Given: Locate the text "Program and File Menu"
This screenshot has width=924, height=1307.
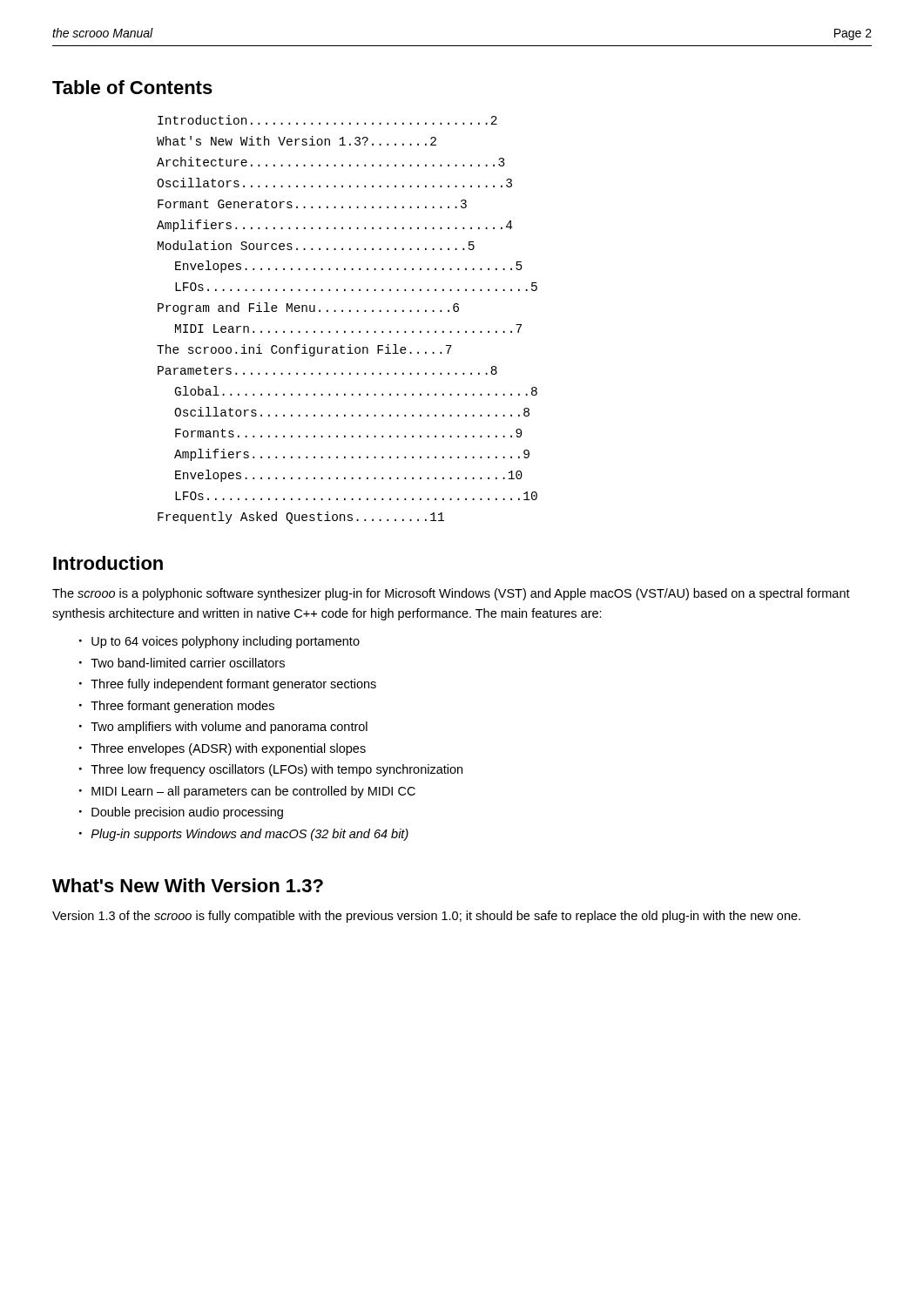Looking at the screenshot, I should coord(308,309).
